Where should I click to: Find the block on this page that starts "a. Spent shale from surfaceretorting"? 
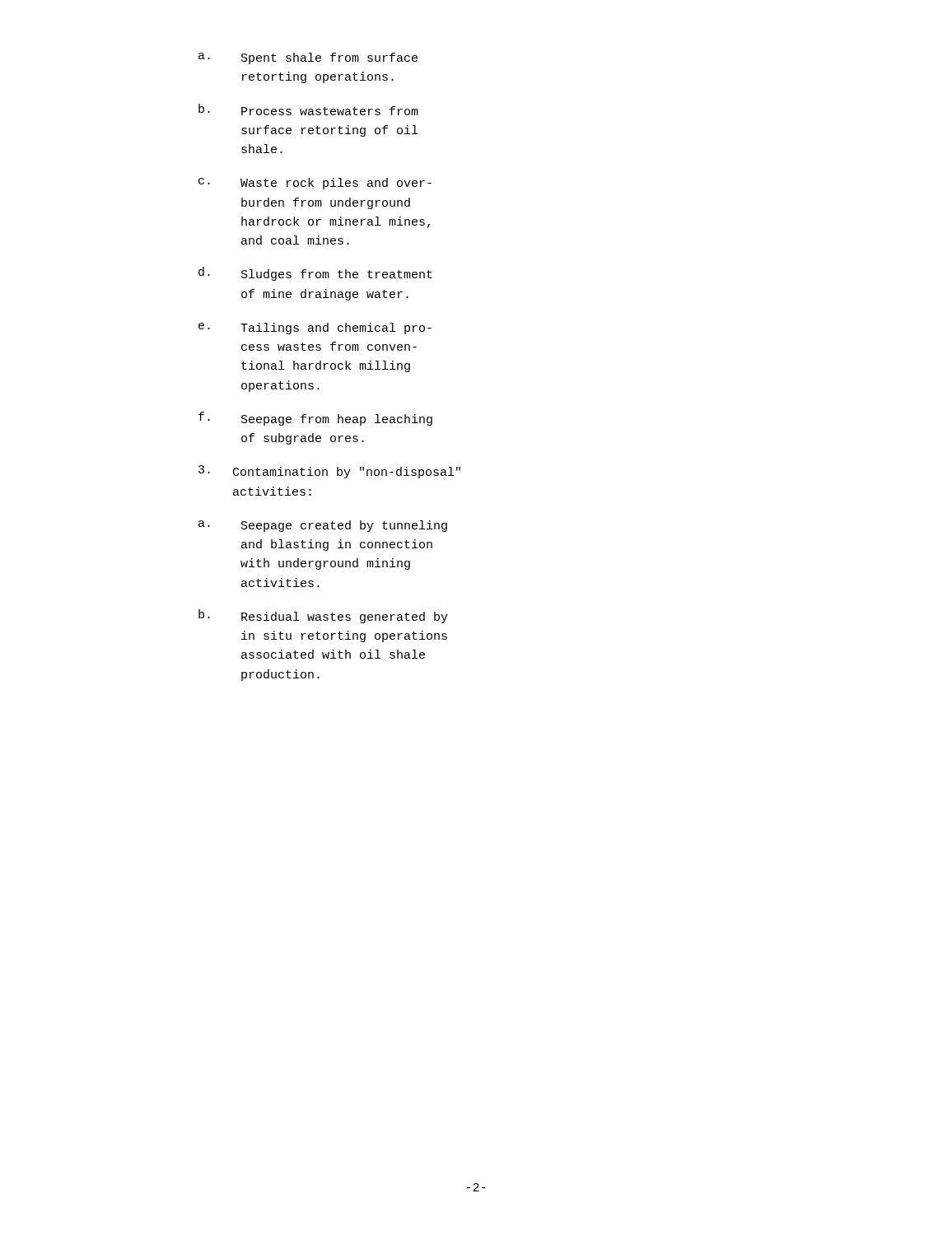(308, 69)
